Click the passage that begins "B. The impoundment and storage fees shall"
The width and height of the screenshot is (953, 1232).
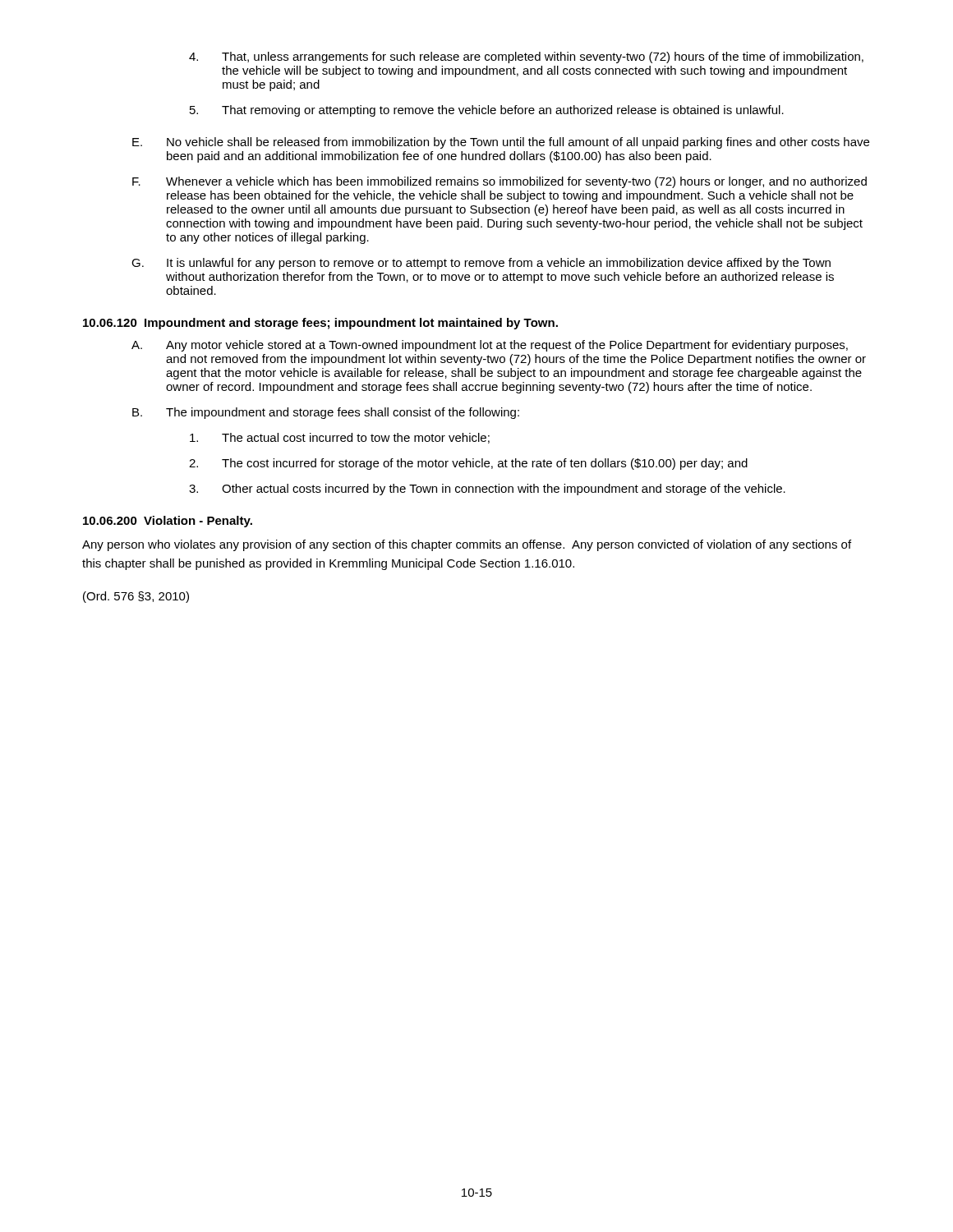coord(476,412)
